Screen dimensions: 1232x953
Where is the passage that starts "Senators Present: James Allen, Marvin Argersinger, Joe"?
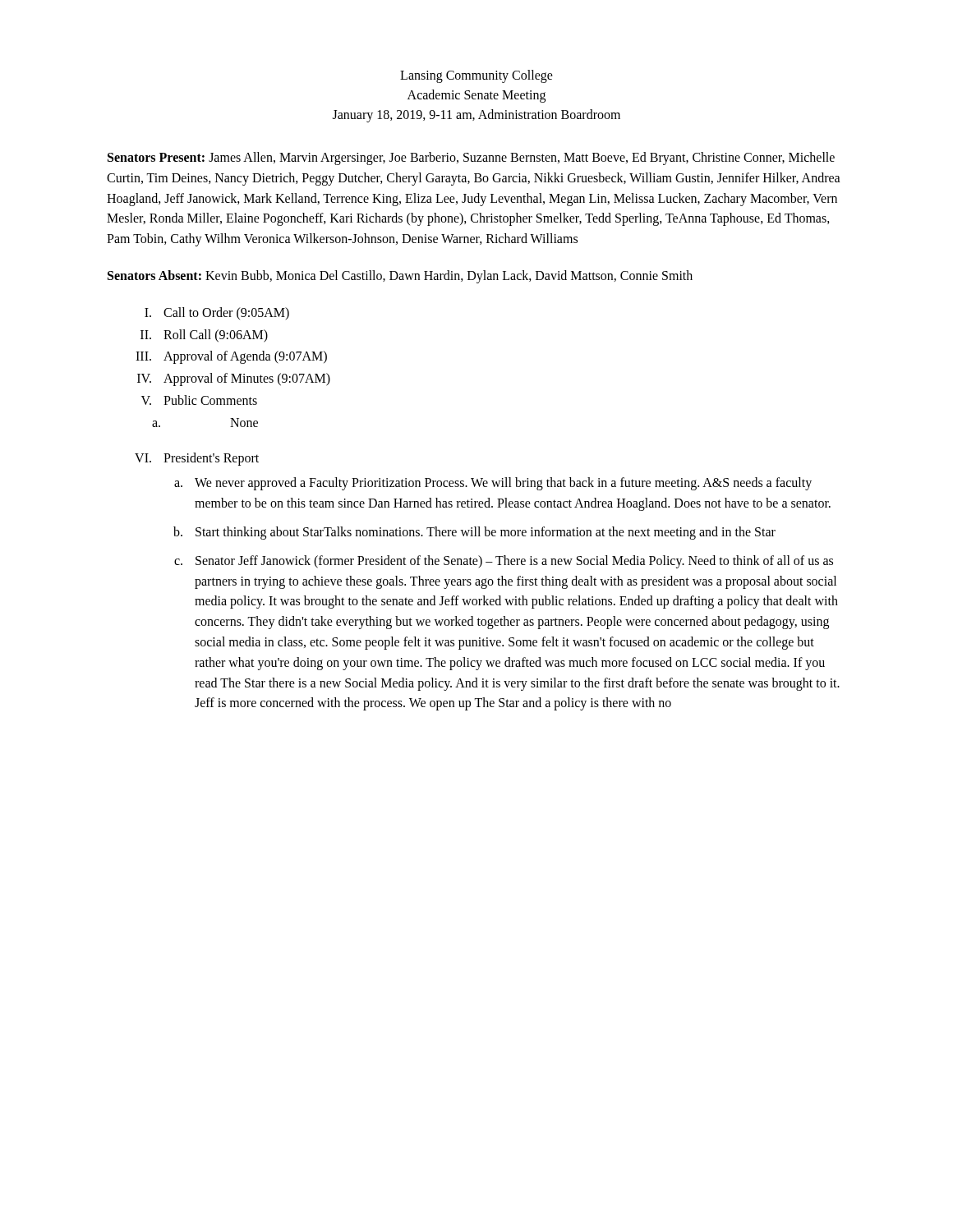[473, 198]
